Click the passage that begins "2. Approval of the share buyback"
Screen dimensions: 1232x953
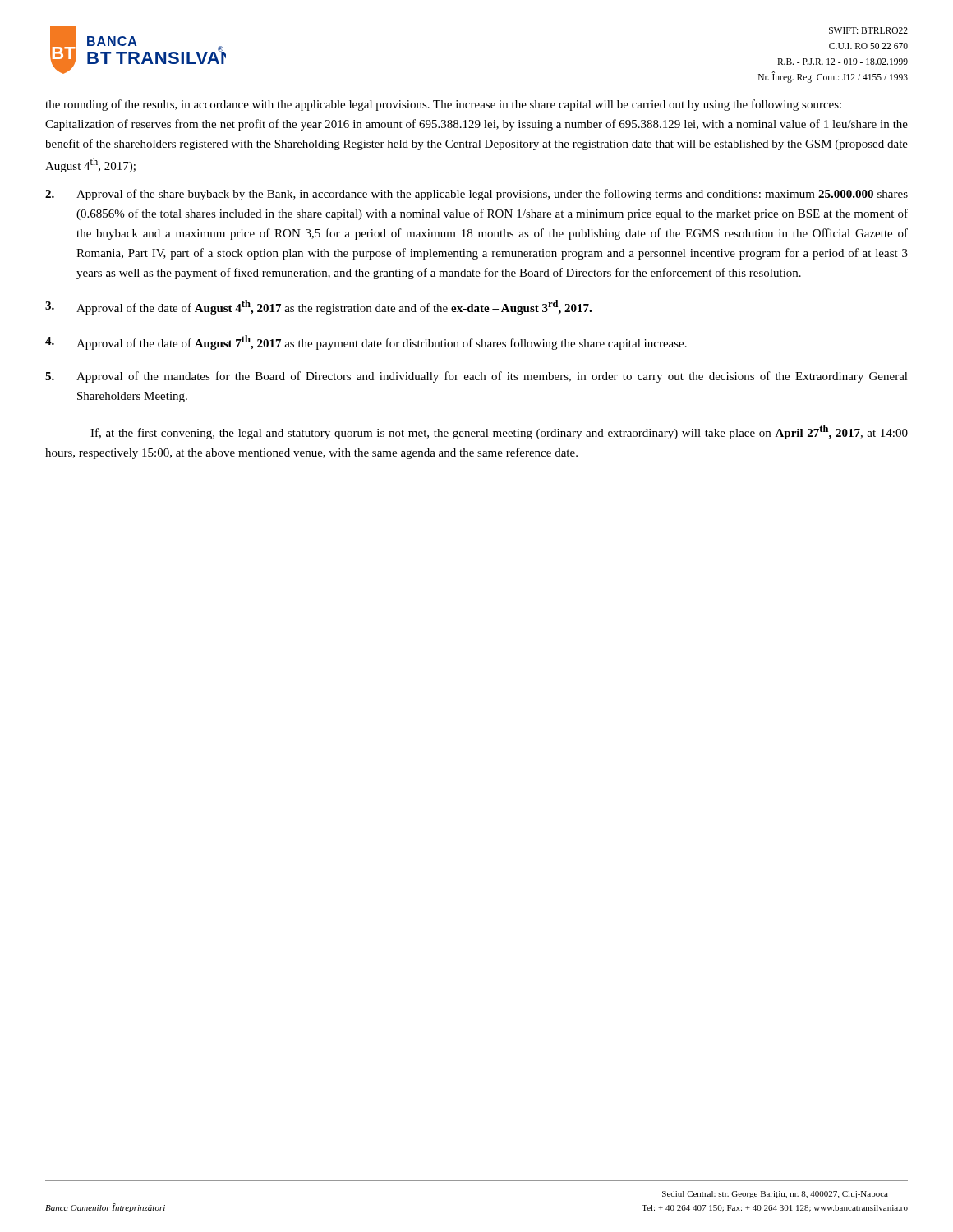[476, 233]
